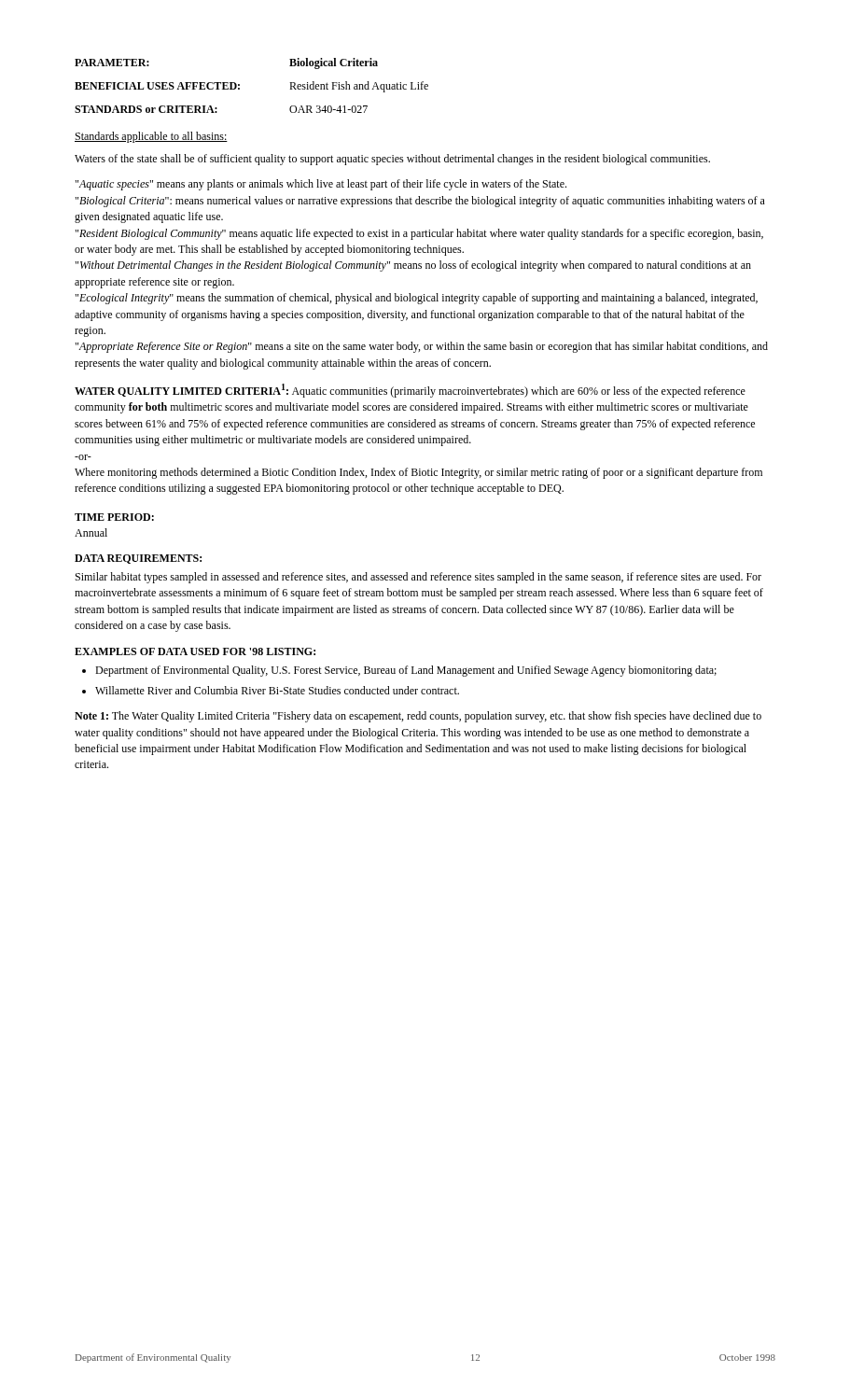Find the block on this page that starts "Willamette River and Columbia River Bi-State Studies"
The width and height of the screenshot is (850, 1400).
277,690
